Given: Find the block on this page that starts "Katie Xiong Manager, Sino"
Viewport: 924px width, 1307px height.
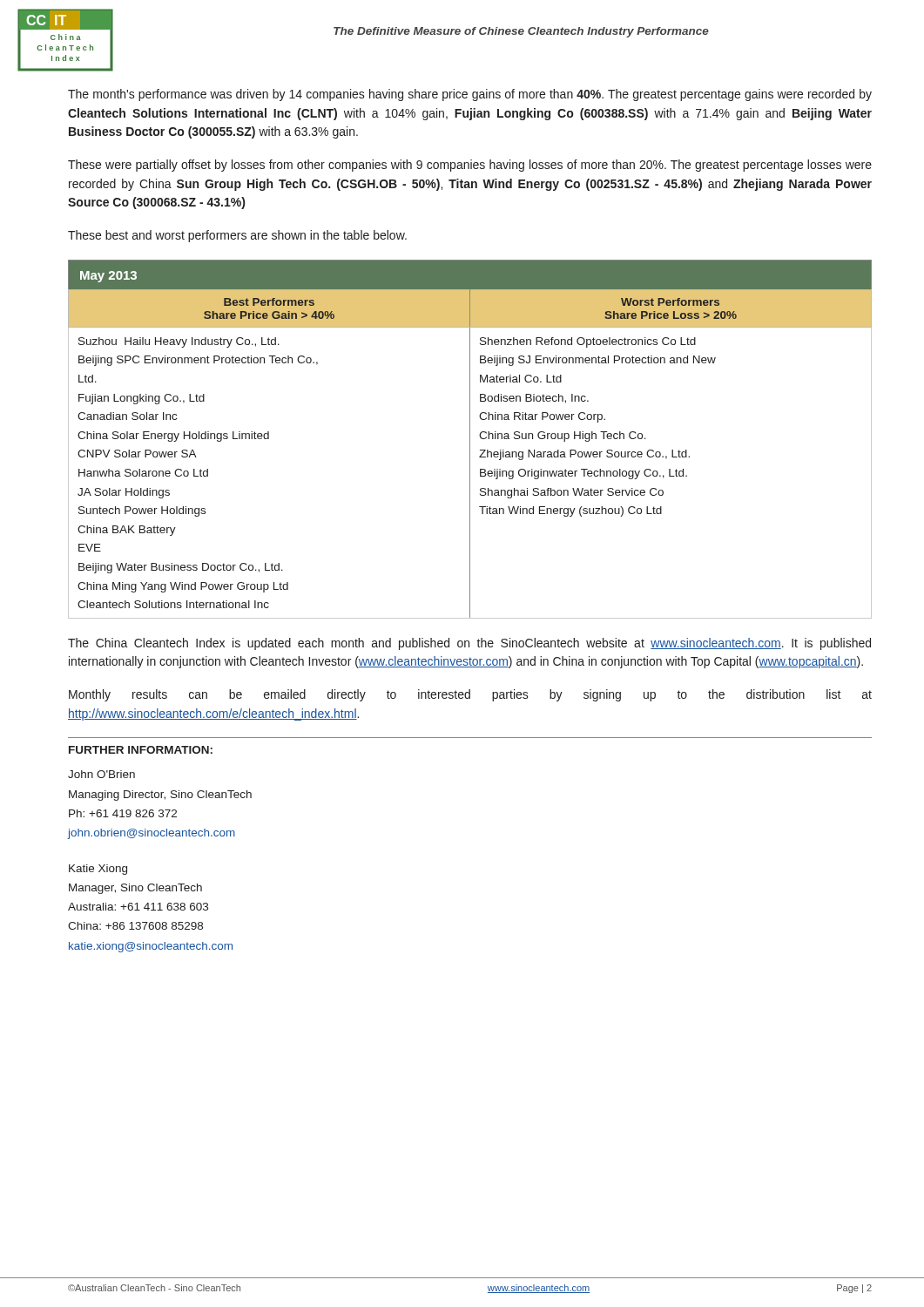Looking at the screenshot, I should click(151, 907).
